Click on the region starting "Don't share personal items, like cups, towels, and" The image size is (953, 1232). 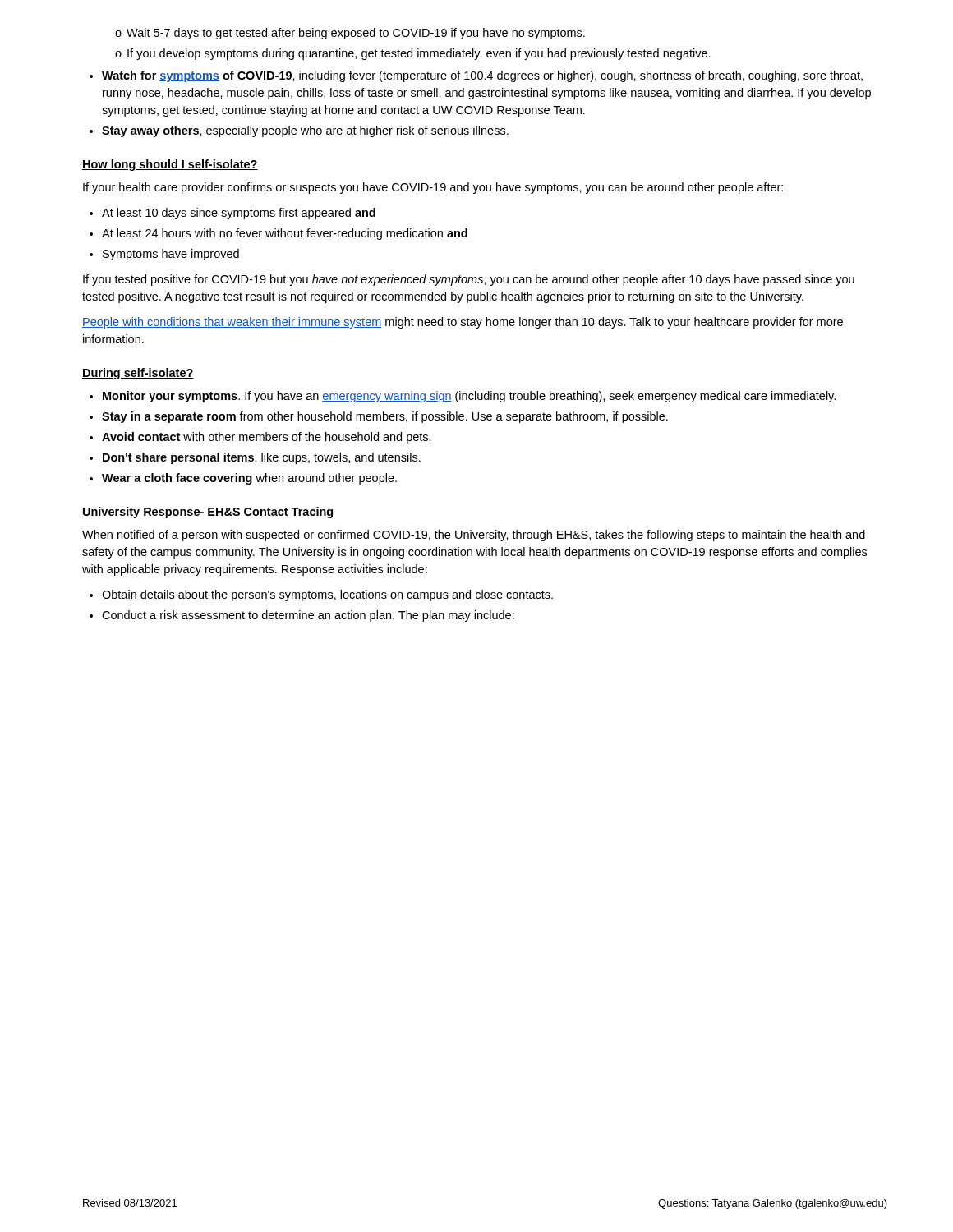[x=262, y=458]
